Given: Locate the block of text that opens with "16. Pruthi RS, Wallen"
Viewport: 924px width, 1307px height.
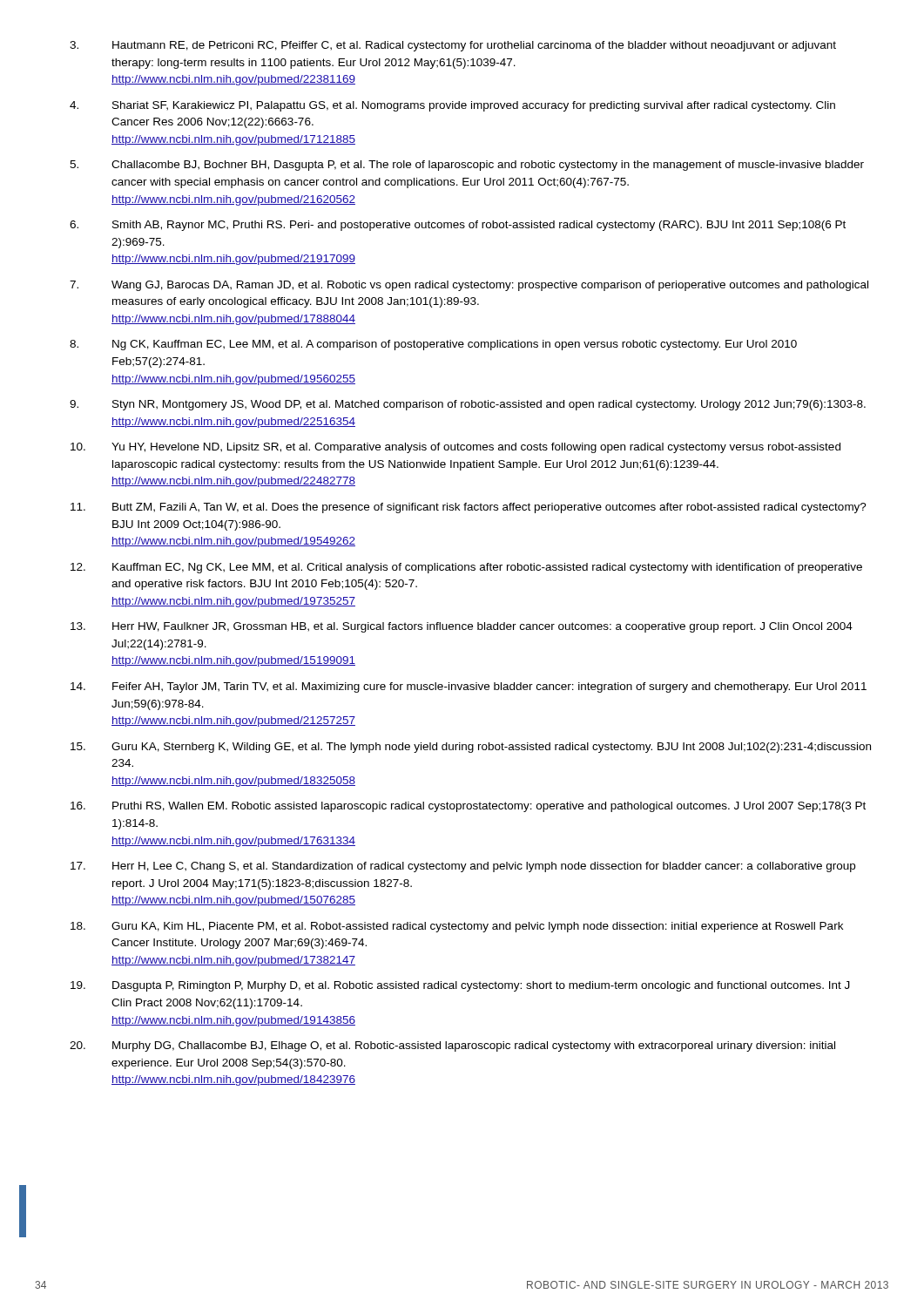Looking at the screenshot, I should pos(468,807).
